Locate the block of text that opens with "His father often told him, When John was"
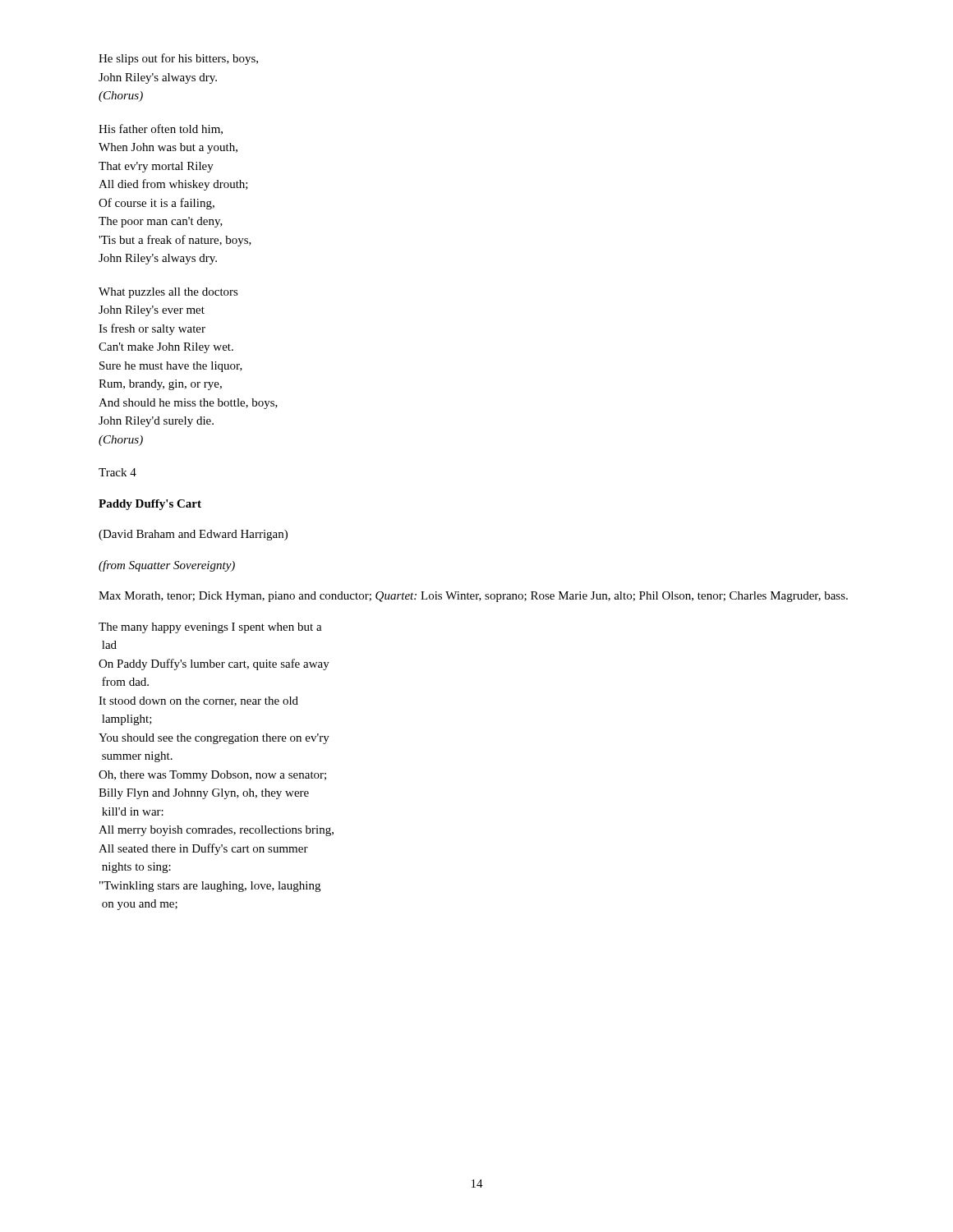953x1232 pixels. [x=161, y=129]
